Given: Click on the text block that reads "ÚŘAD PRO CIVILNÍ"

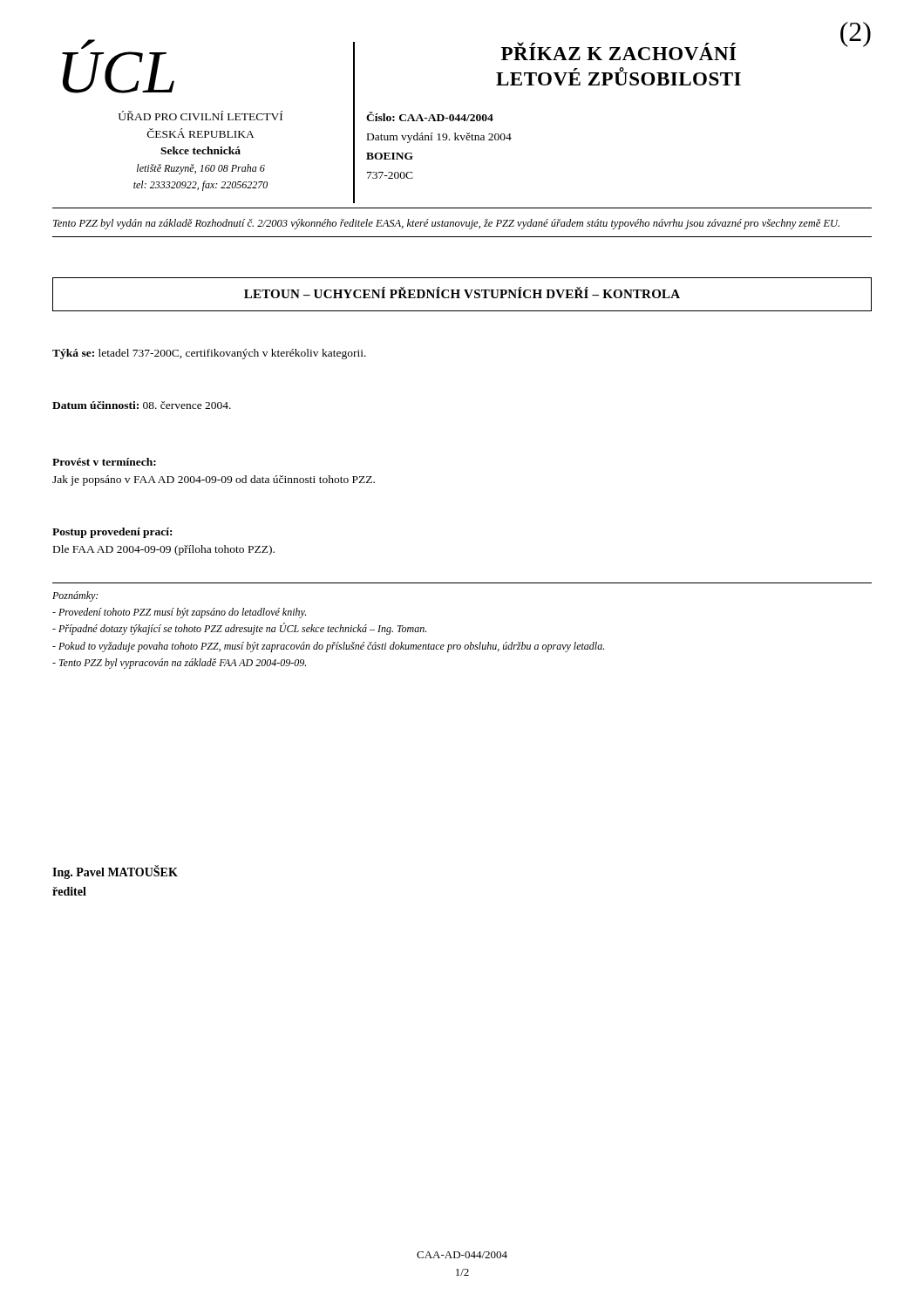Looking at the screenshot, I should [201, 151].
